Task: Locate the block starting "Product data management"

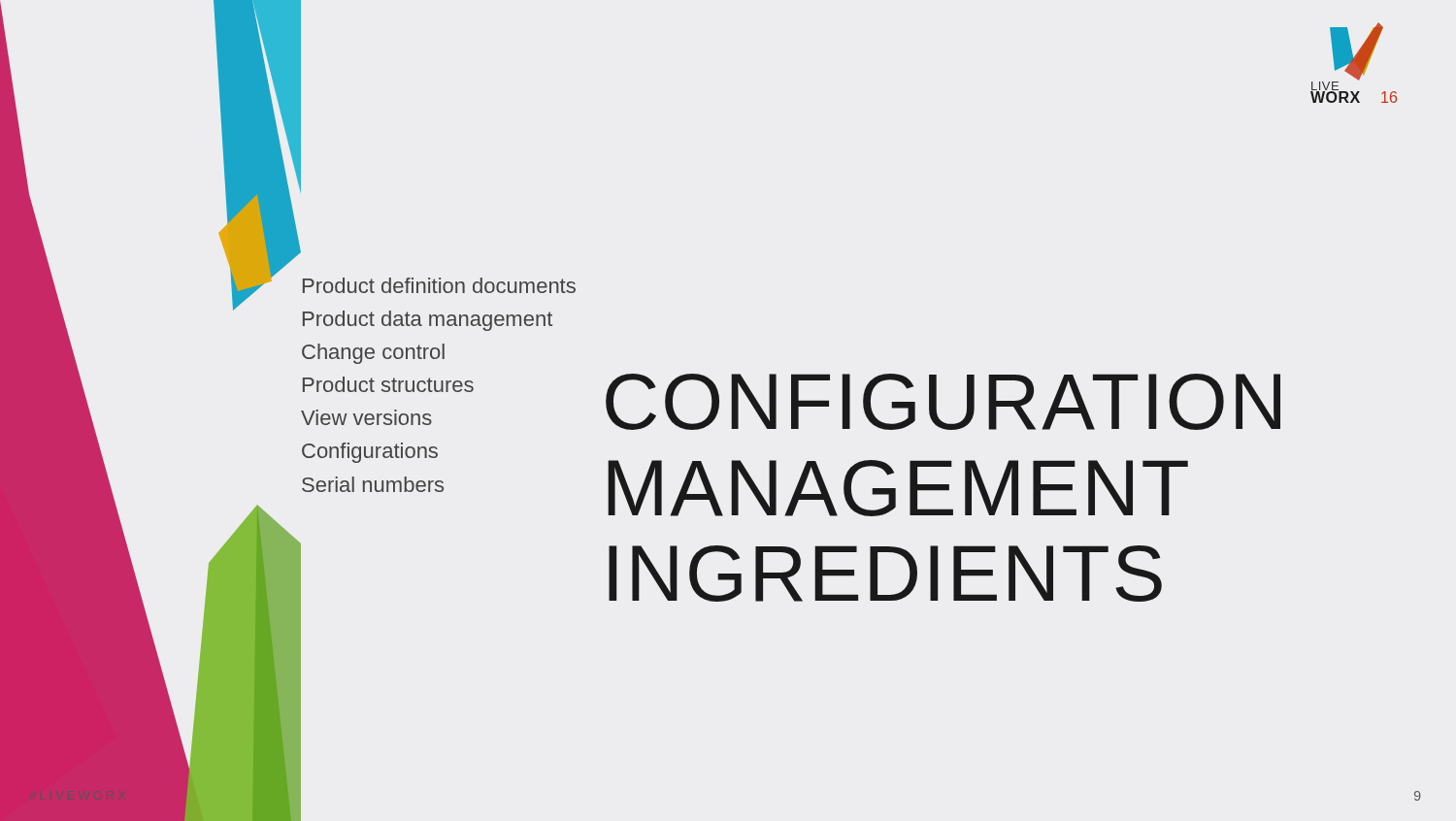Action: [427, 319]
